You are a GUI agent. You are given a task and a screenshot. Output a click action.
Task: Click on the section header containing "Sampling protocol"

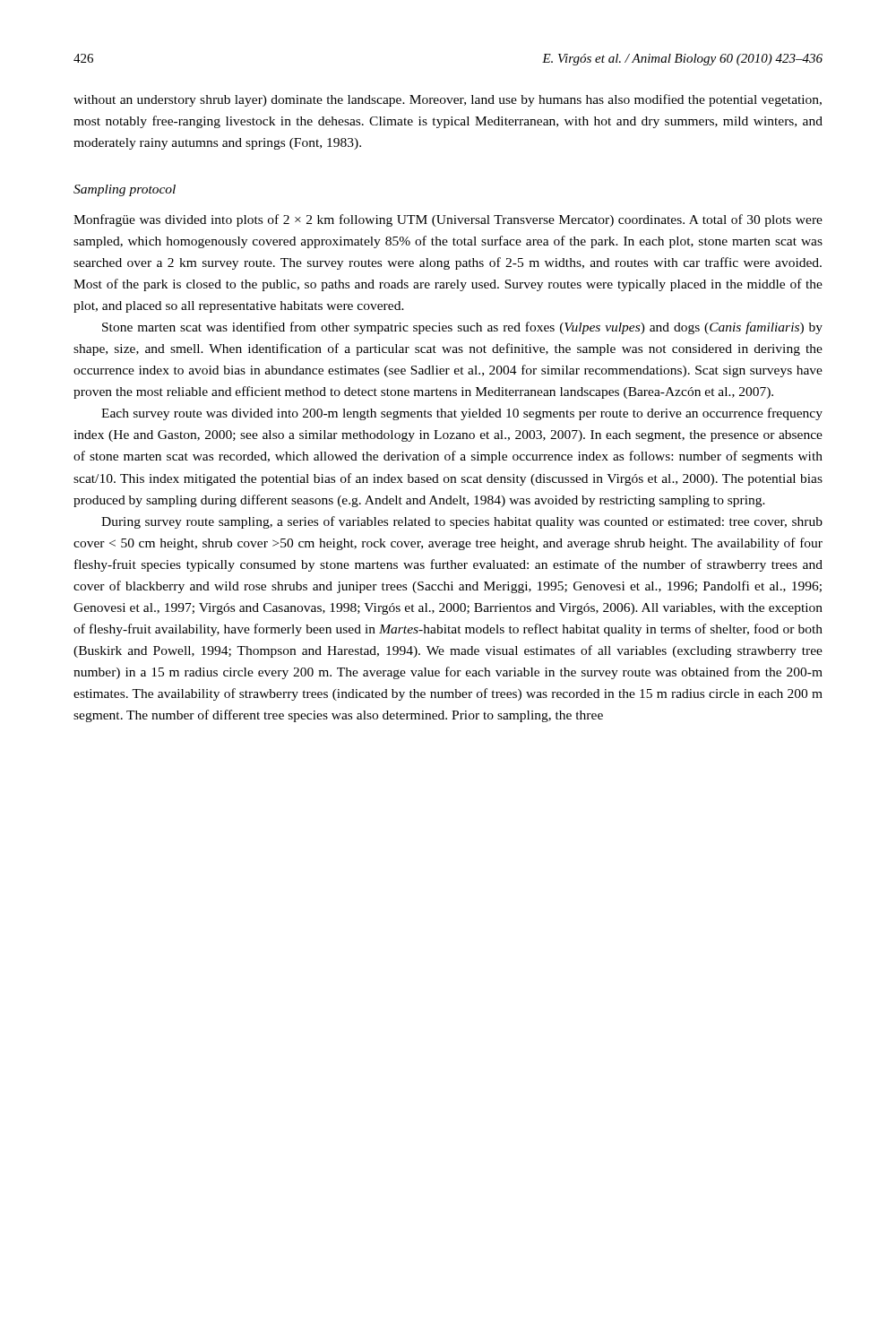point(125,189)
